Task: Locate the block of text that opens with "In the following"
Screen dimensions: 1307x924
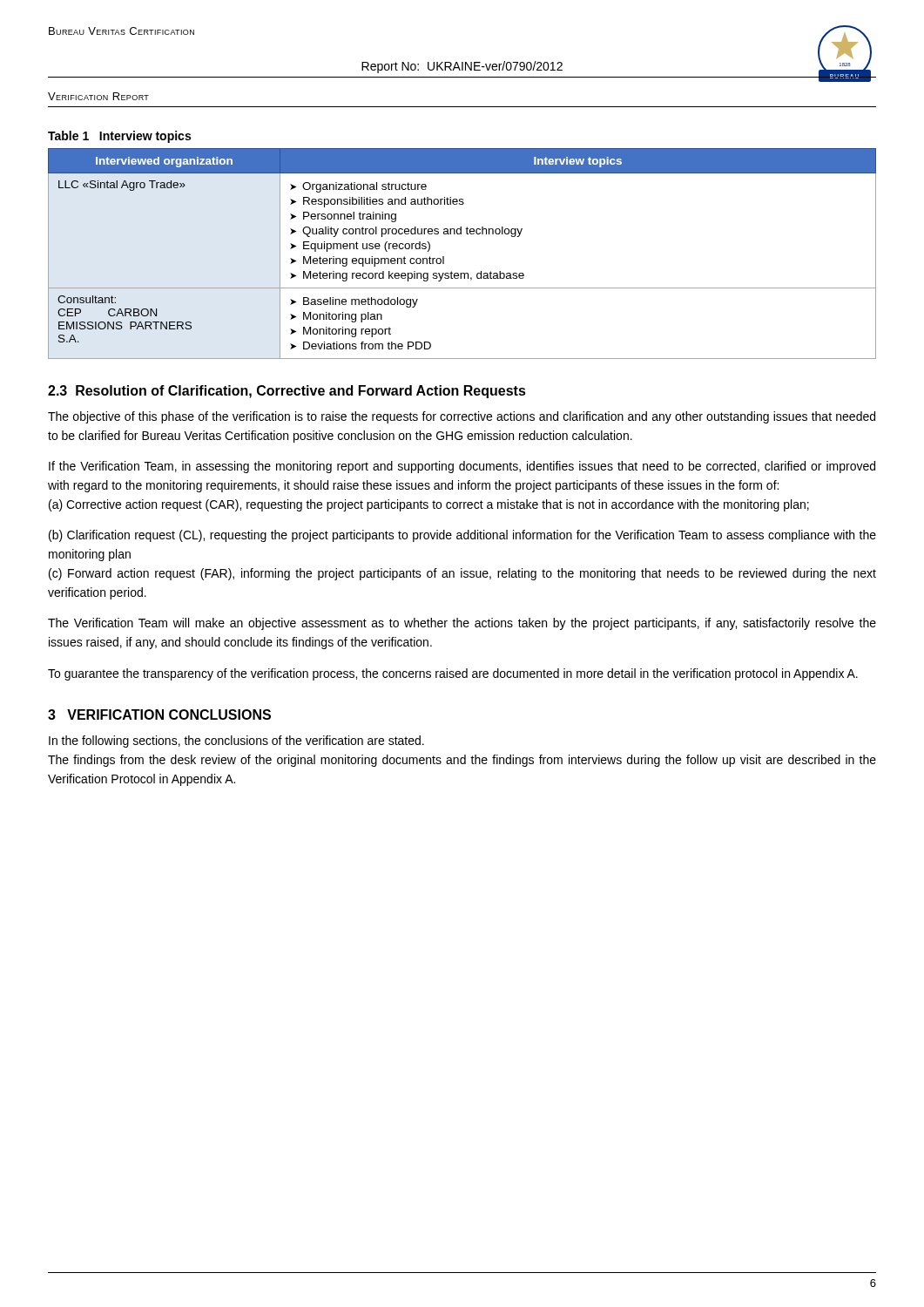Action: 462,760
